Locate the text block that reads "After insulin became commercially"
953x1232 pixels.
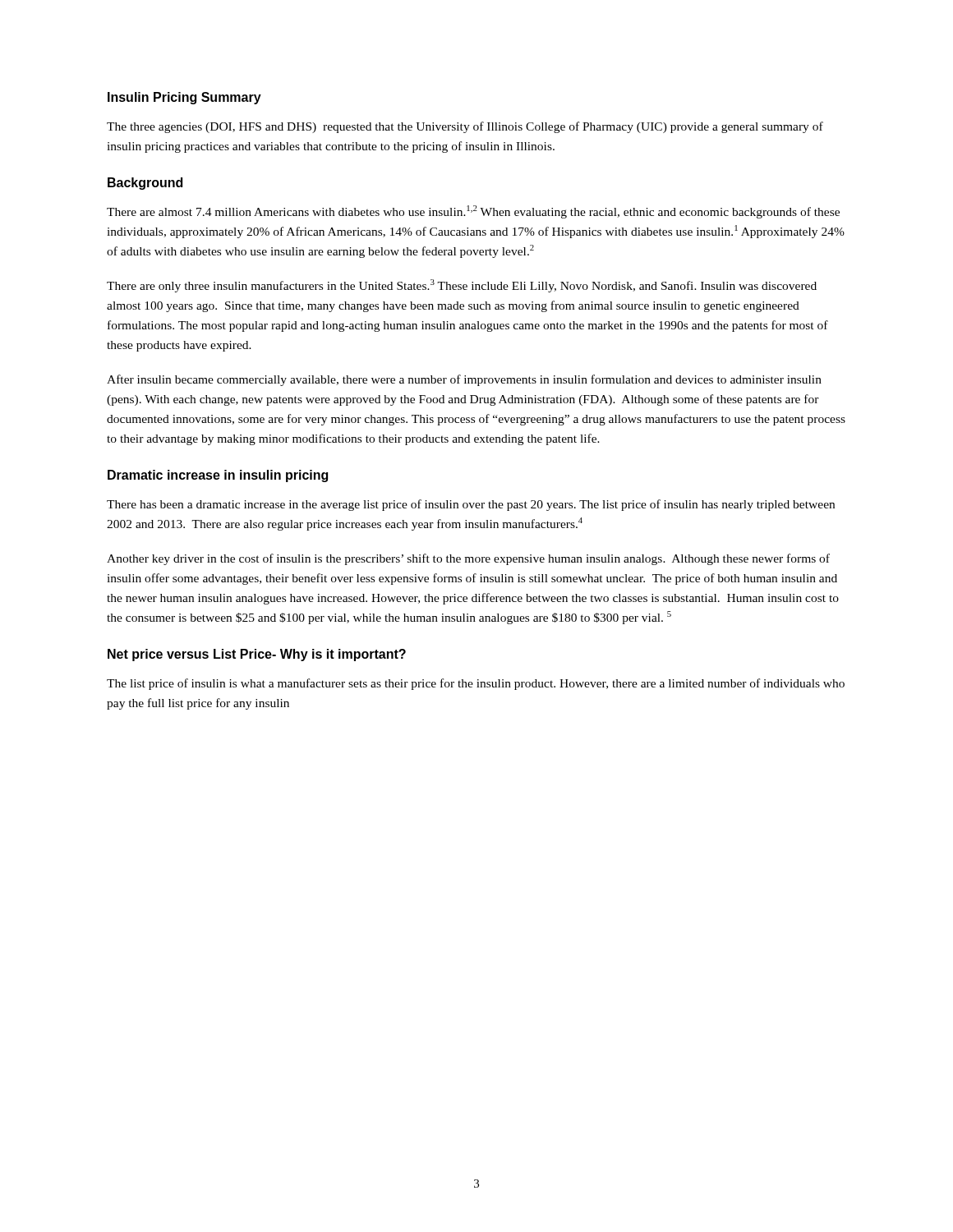476,409
